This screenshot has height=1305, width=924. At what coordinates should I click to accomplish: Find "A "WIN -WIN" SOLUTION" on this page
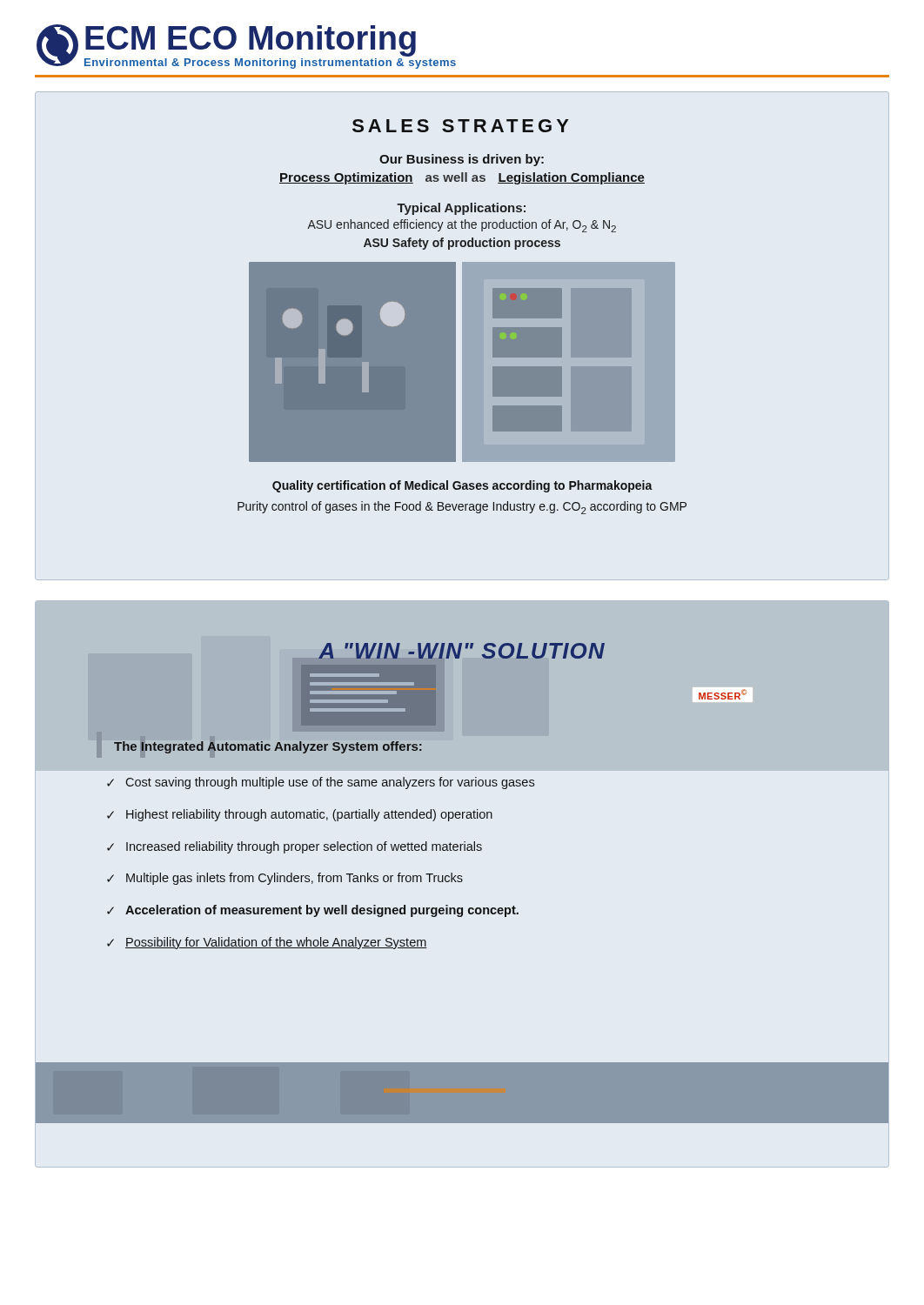tap(462, 651)
